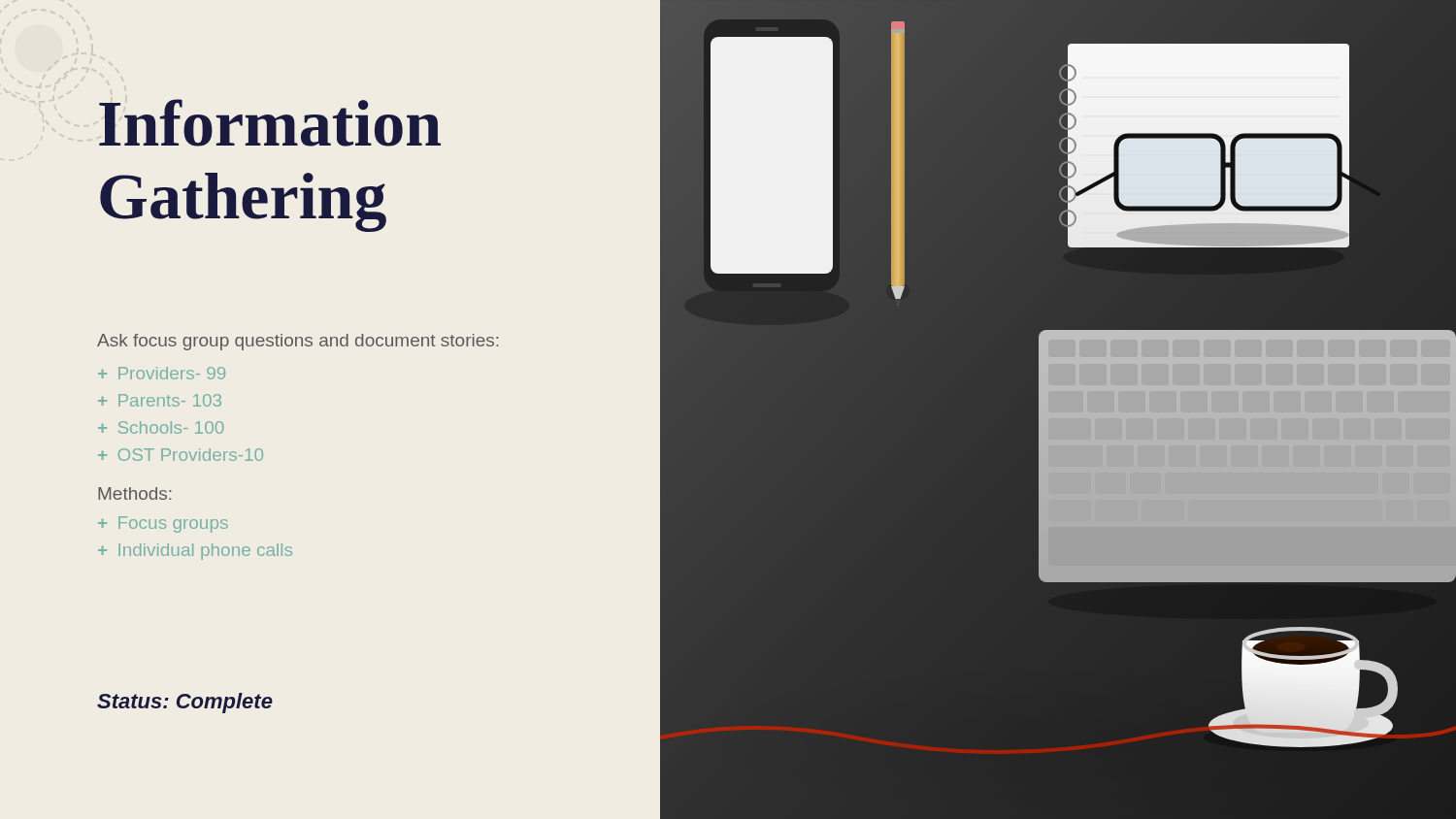The image size is (1456, 819).
Task: Click on the region starting "Status: Complete"
Action: [185, 701]
